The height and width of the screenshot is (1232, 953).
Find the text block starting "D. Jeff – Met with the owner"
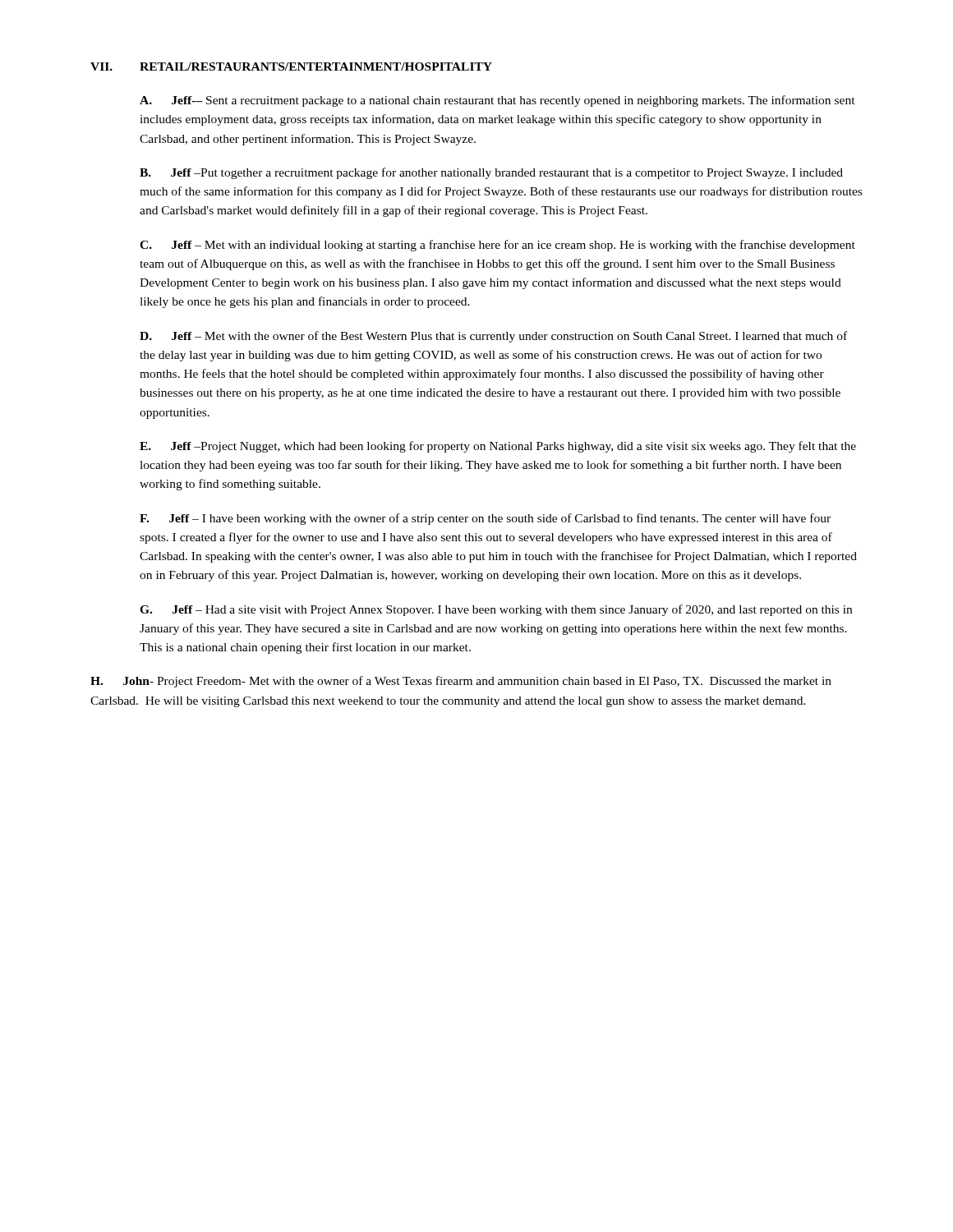click(x=501, y=373)
